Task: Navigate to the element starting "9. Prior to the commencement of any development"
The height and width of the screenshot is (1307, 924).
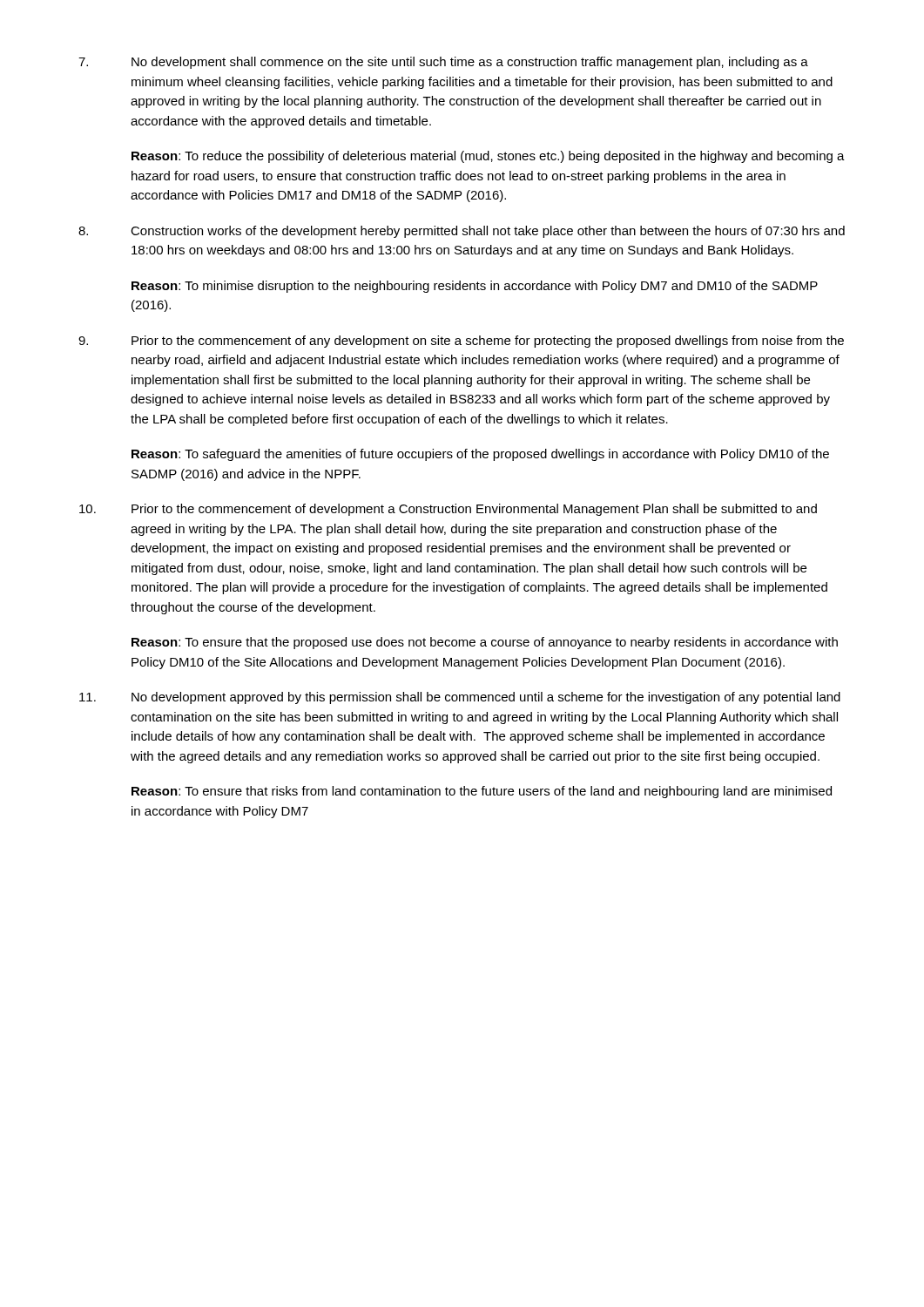Action: [x=462, y=380]
